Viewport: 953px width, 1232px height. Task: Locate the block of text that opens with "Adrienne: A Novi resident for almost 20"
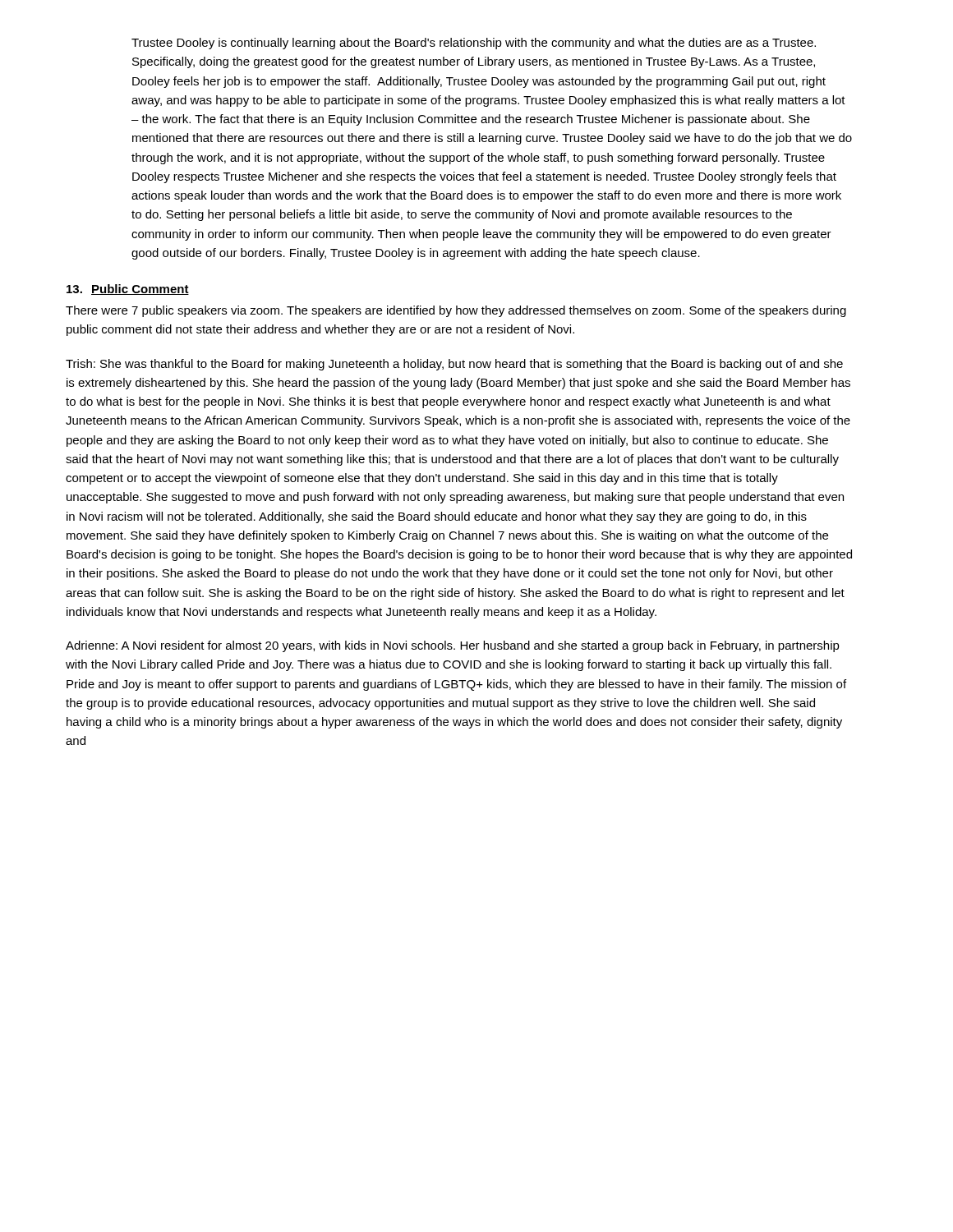[456, 693]
